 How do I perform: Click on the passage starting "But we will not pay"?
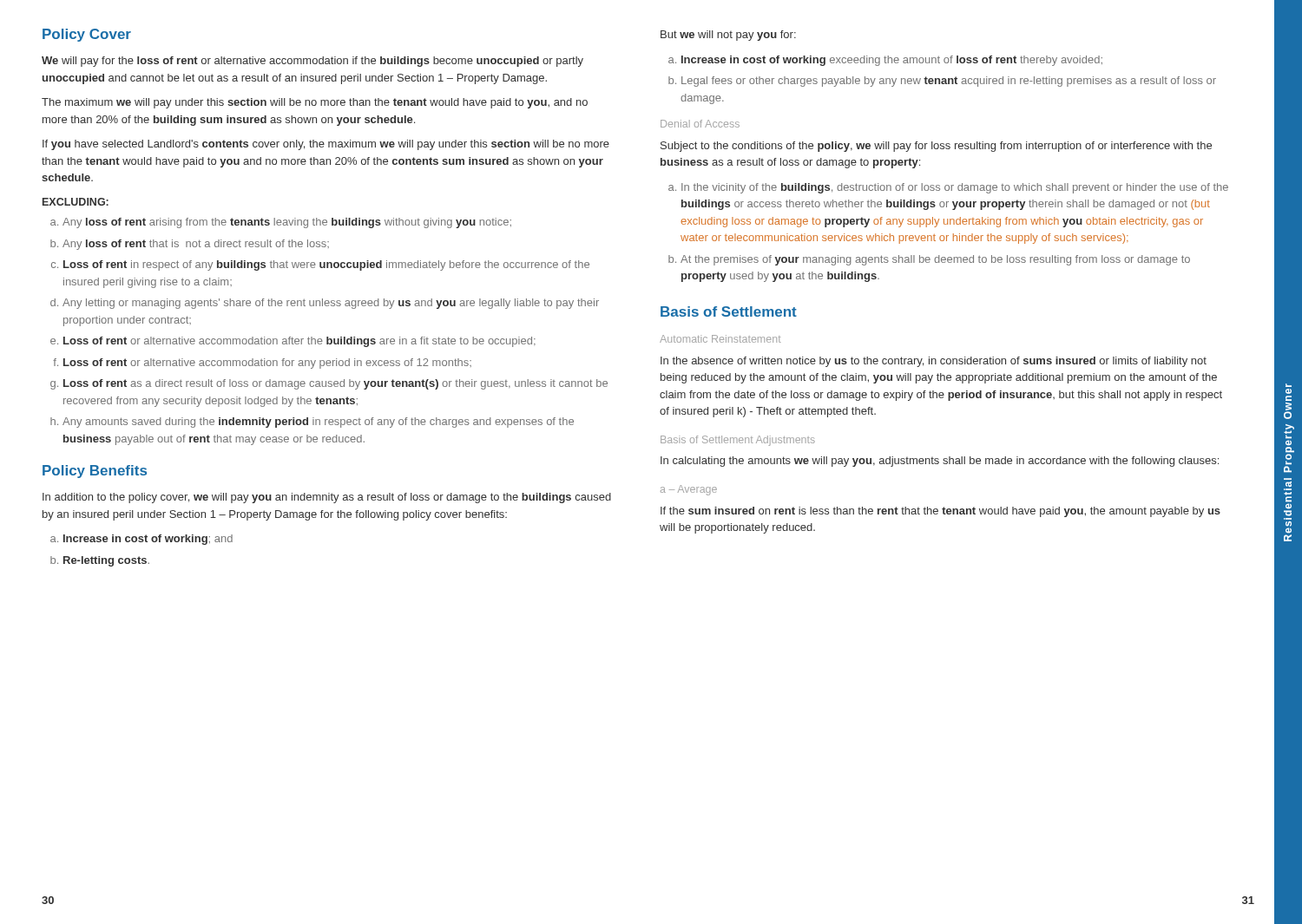(x=728, y=36)
